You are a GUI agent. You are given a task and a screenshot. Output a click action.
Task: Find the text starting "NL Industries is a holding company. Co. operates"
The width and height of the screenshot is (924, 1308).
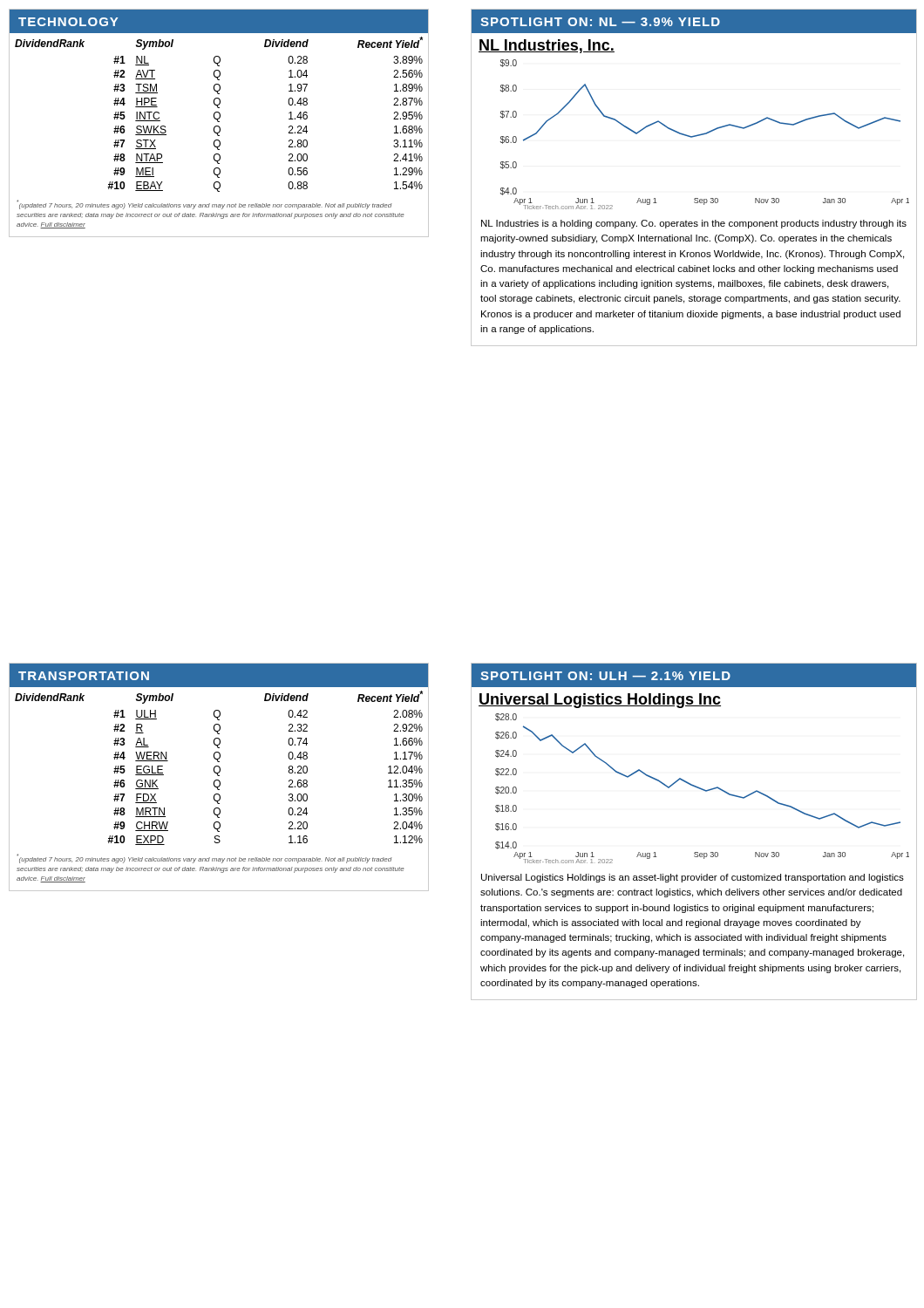tap(693, 276)
